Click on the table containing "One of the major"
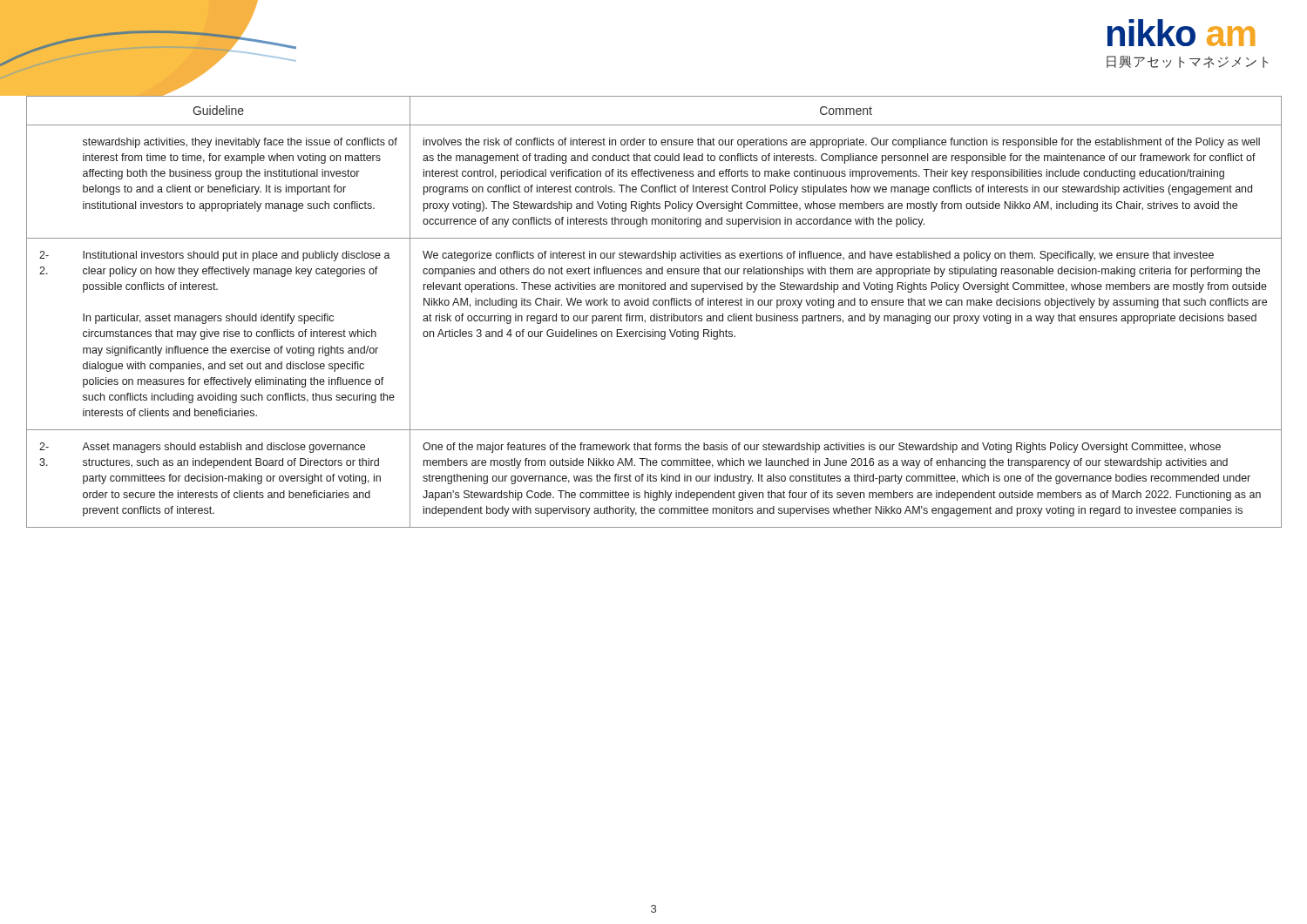Viewport: 1307px width, 924px height. (x=654, y=312)
